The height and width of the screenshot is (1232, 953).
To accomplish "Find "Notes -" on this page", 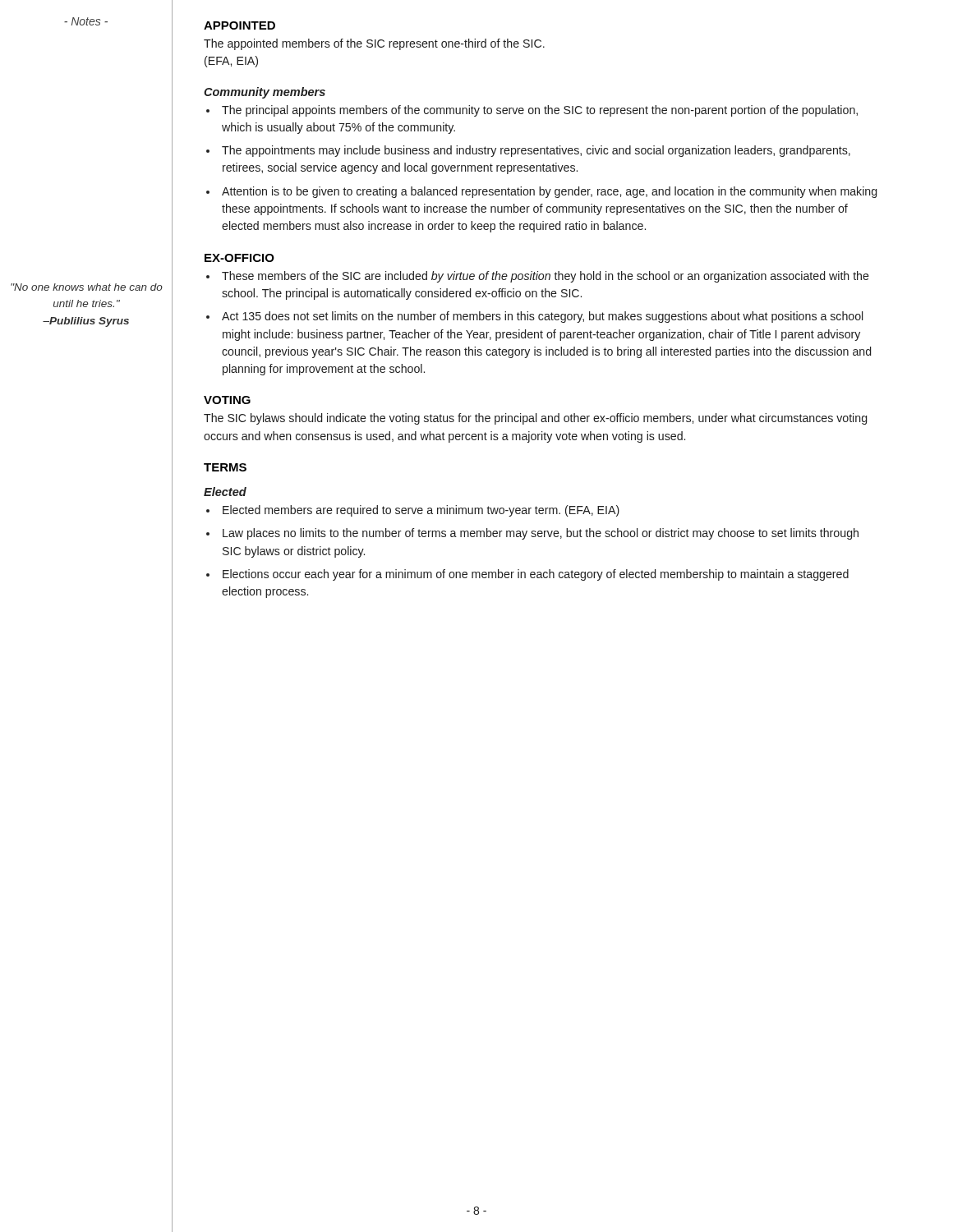I will click(86, 21).
